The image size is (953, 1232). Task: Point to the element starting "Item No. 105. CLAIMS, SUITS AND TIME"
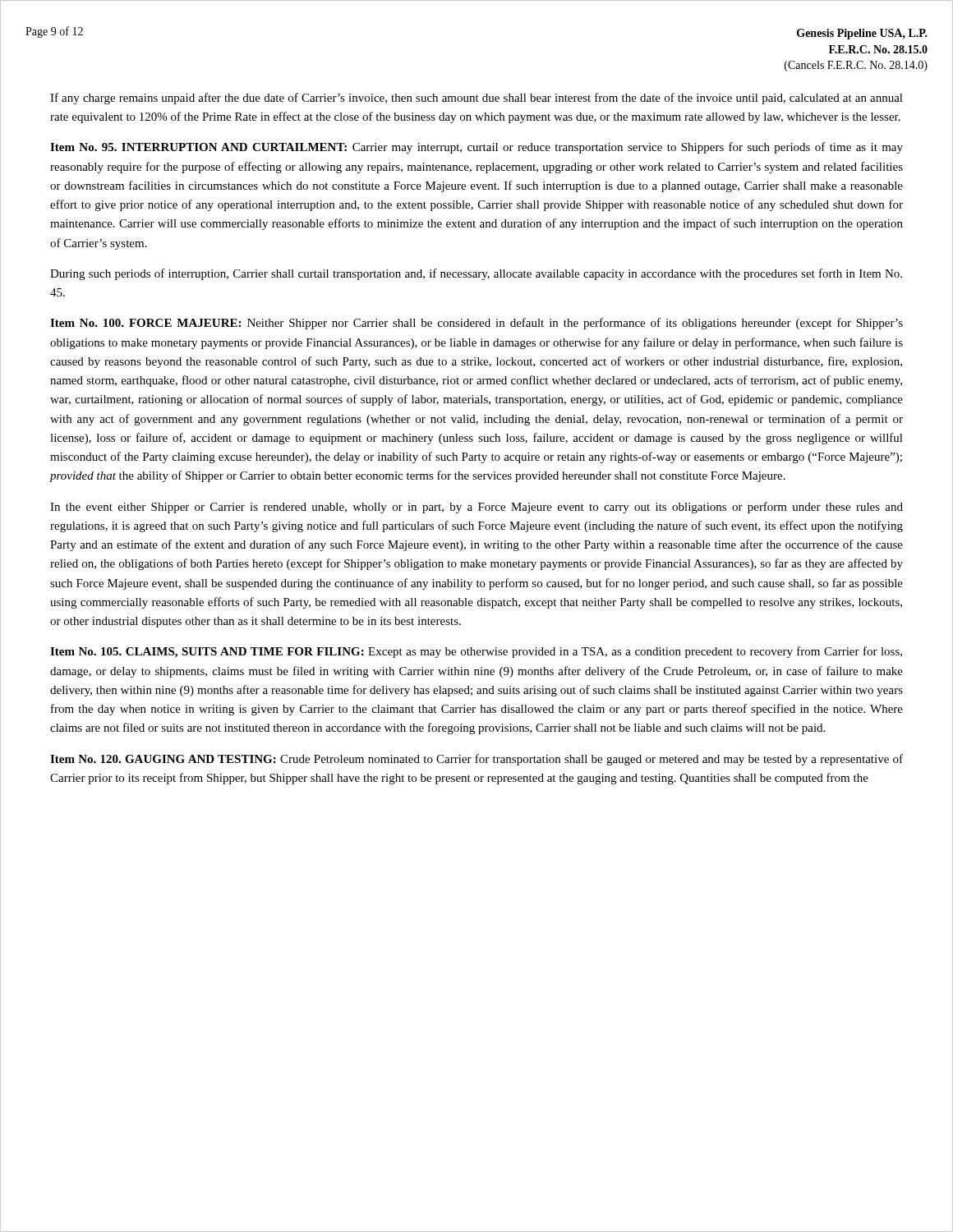[476, 690]
